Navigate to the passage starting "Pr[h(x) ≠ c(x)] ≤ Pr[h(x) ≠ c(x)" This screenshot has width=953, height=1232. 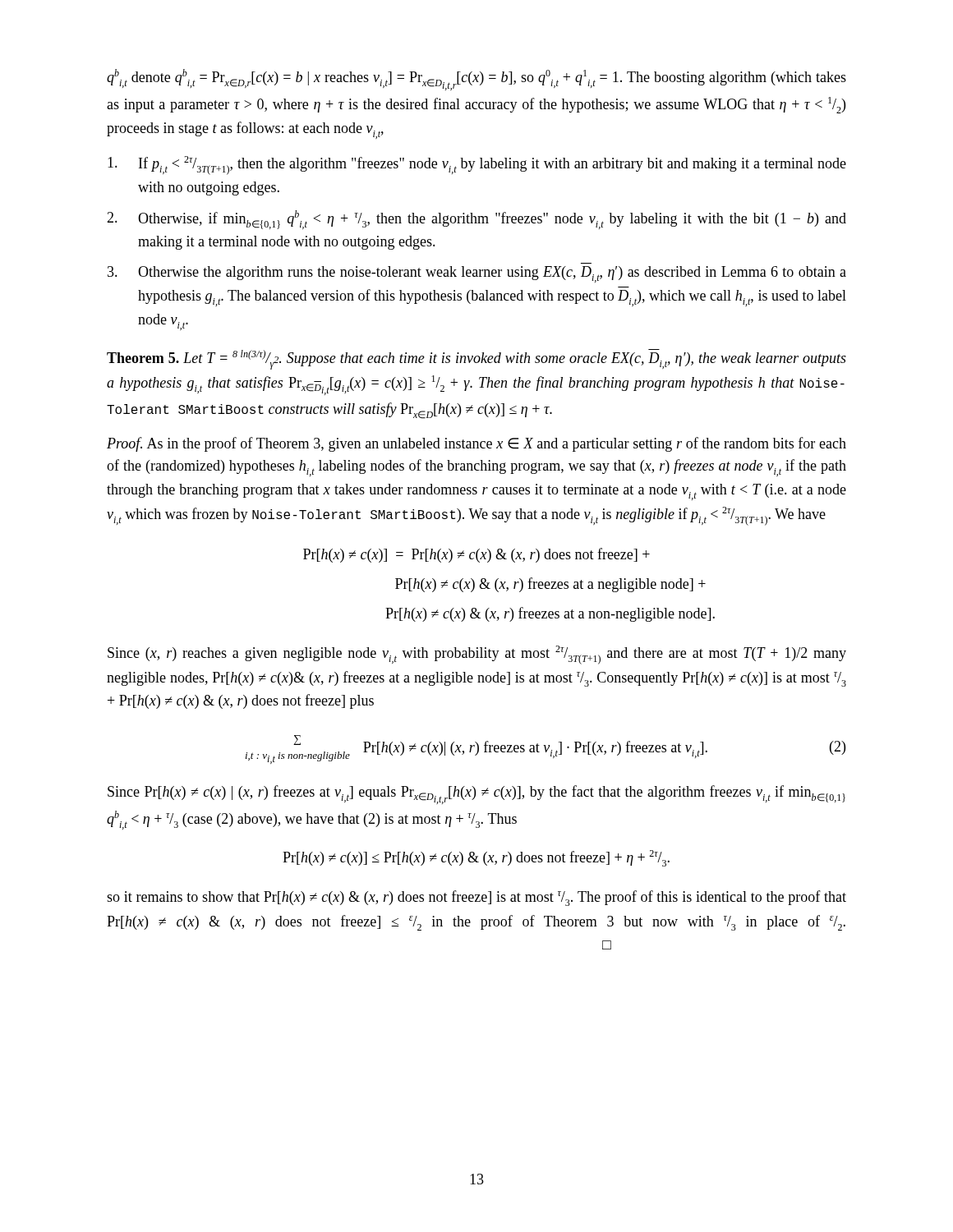click(x=476, y=859)
